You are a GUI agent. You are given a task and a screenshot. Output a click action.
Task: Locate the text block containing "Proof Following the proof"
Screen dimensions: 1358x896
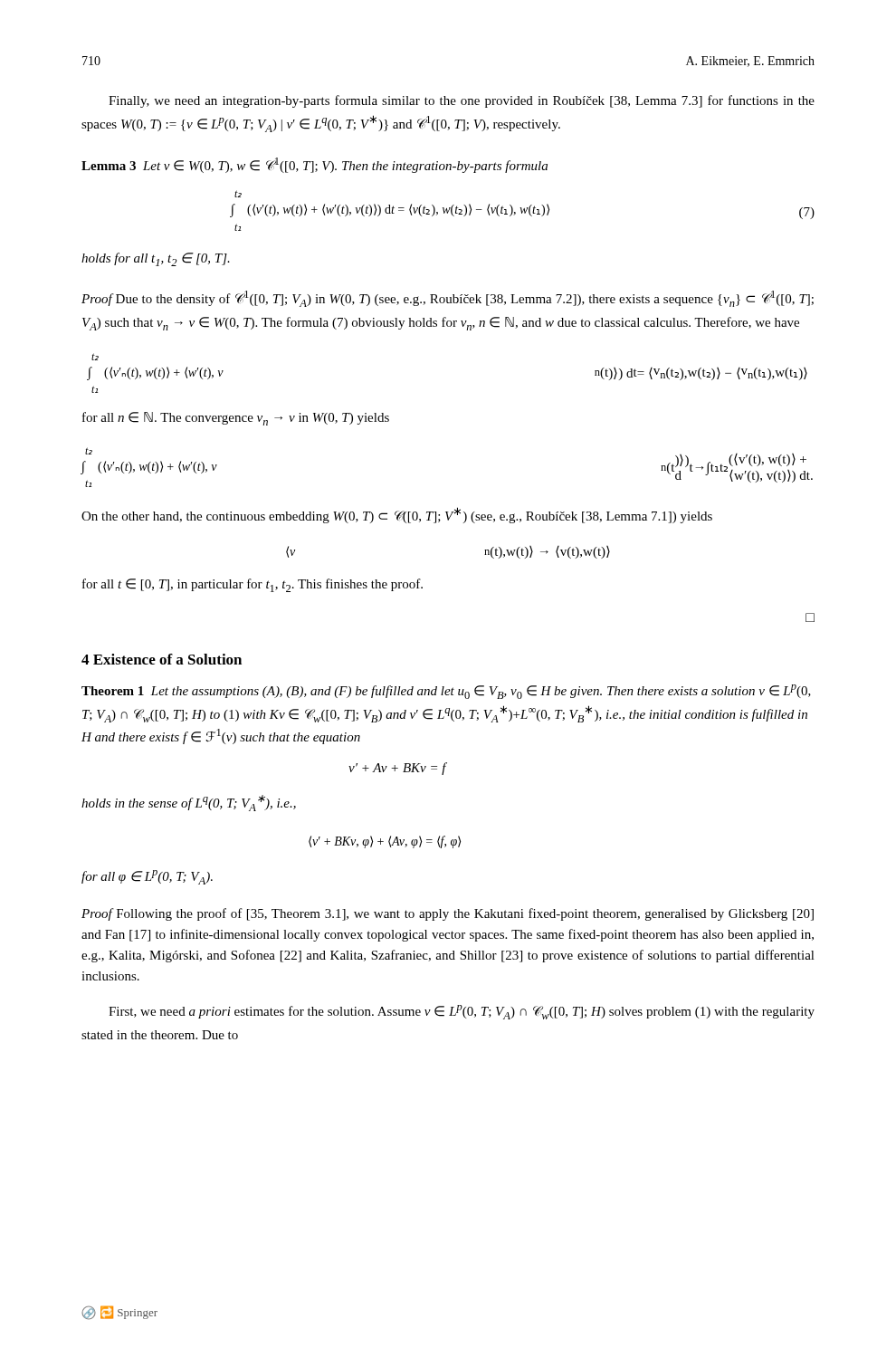pyautogui.click(x=448, y=914)
